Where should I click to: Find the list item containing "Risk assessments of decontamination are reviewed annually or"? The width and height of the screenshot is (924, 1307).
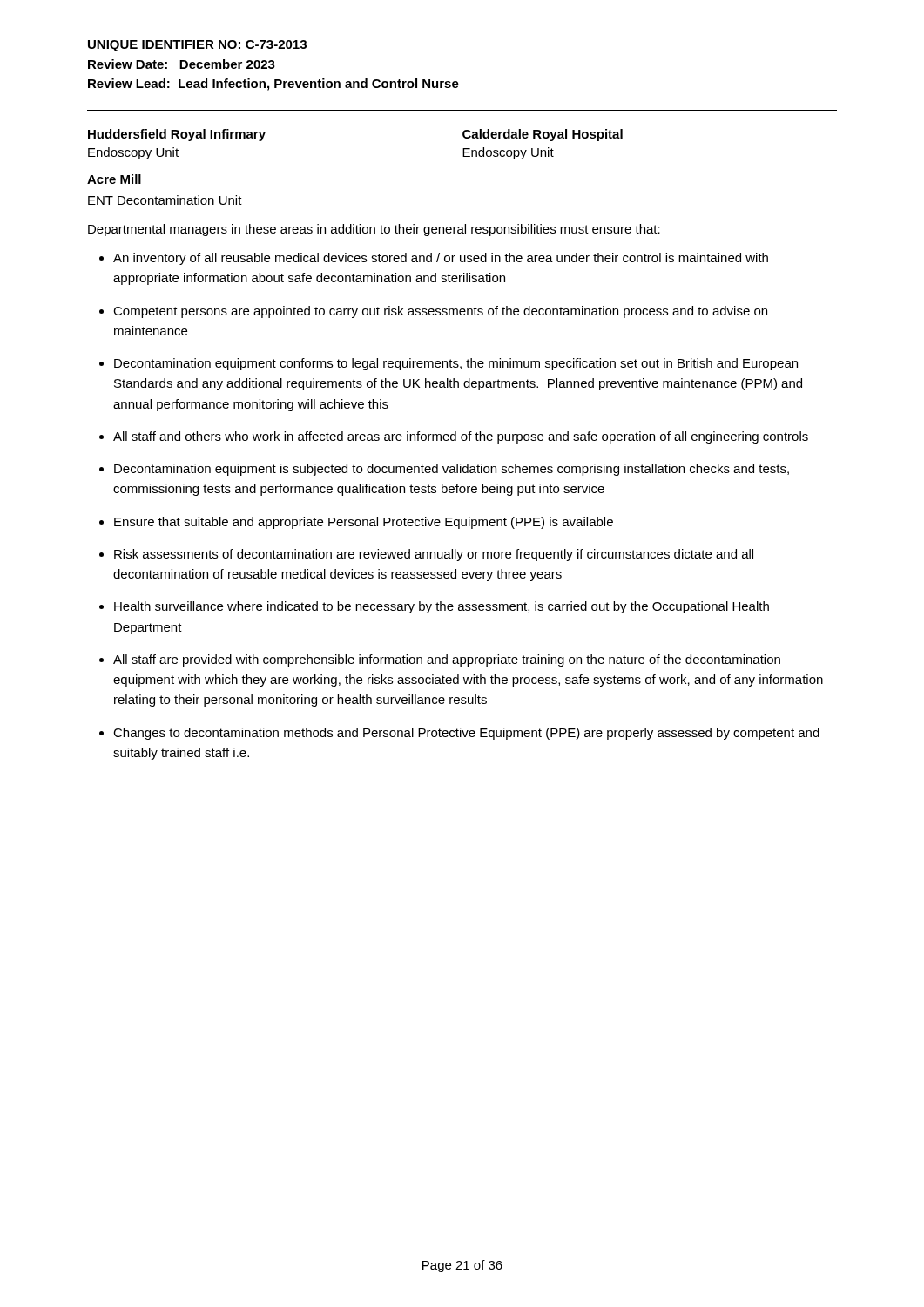(x=434, y=564)
